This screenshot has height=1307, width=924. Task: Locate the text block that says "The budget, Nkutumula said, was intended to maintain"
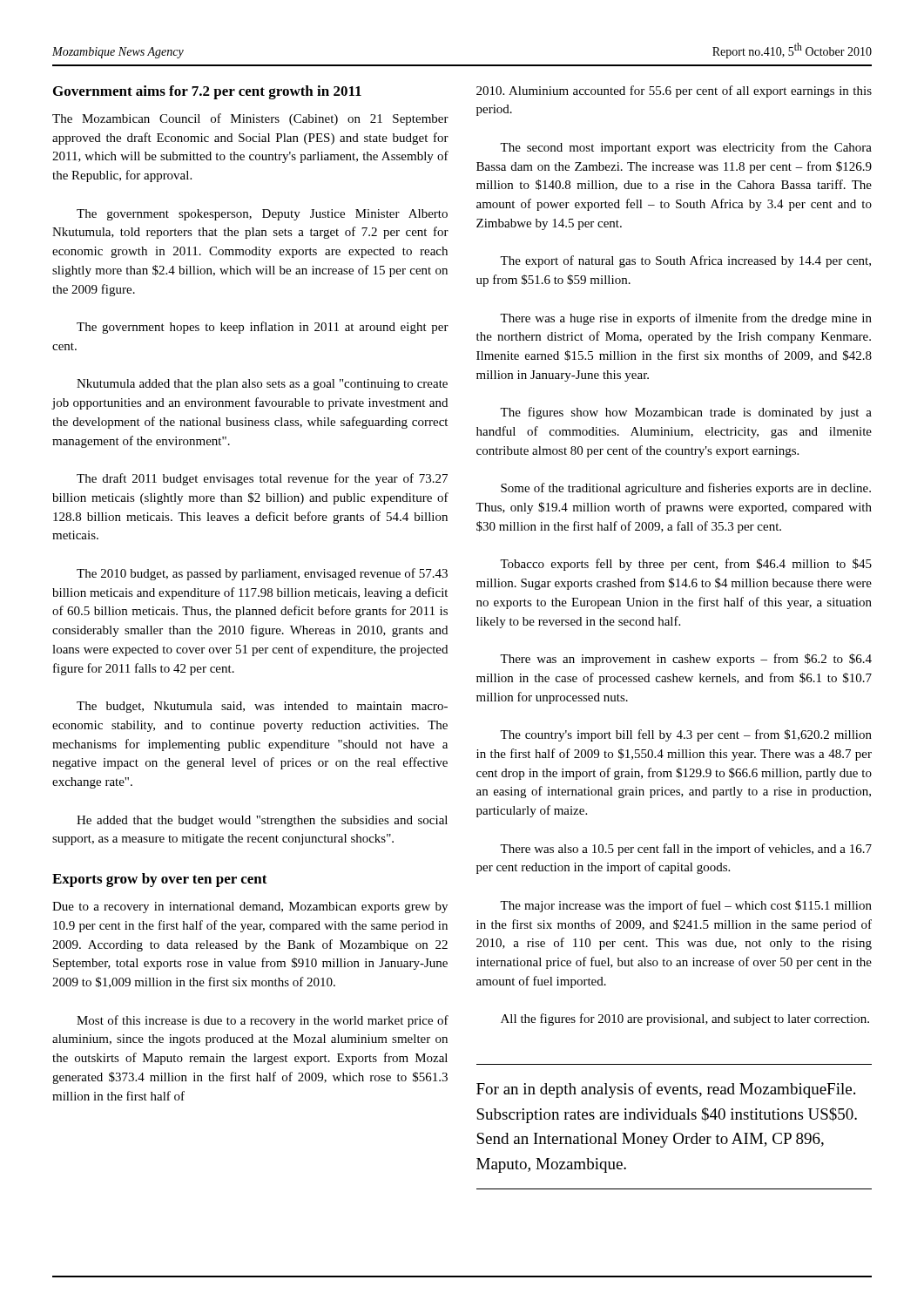(x=250, y=744)
